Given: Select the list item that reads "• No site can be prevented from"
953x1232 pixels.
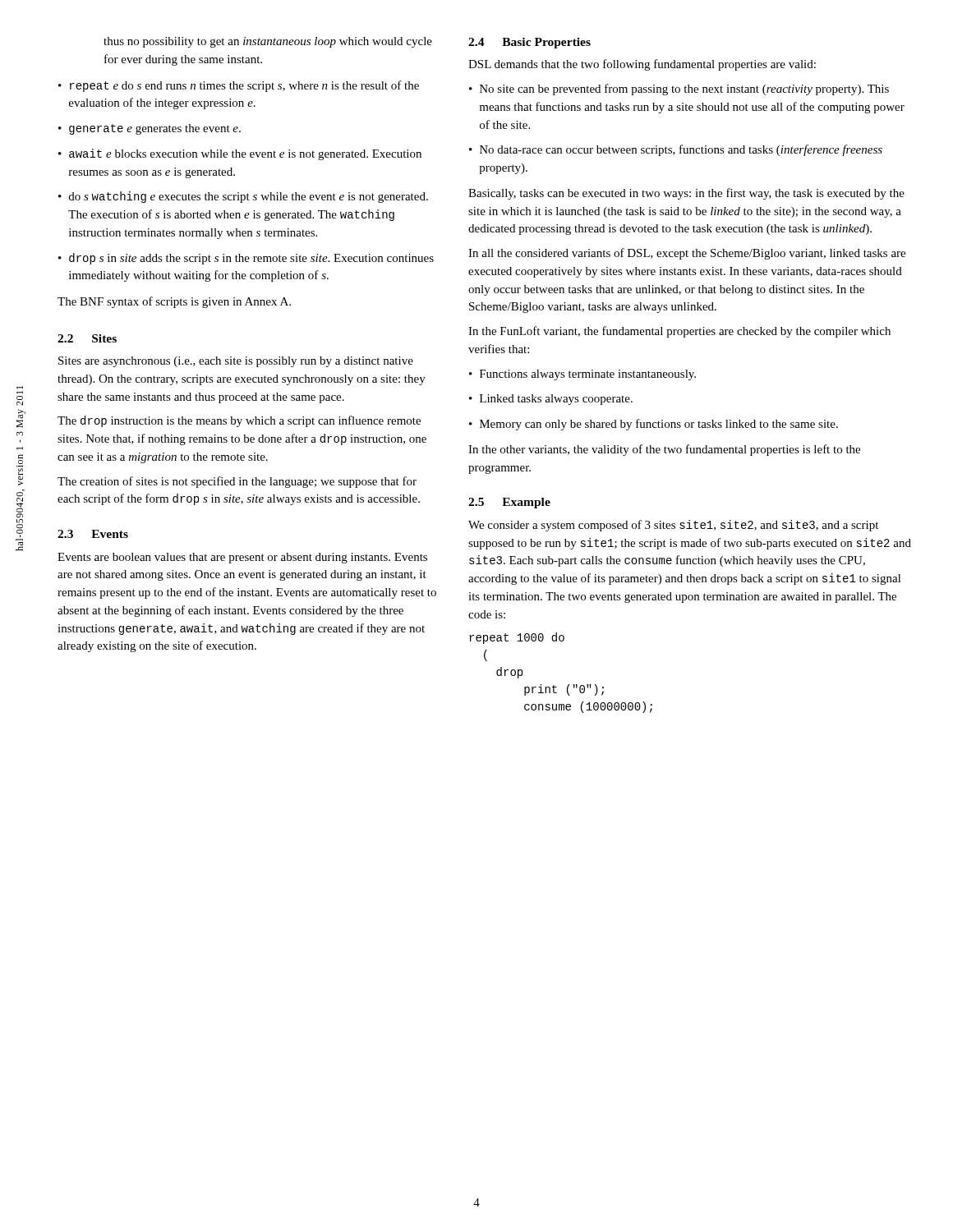Looking at the screenshot, I should (x=690, y=107).
